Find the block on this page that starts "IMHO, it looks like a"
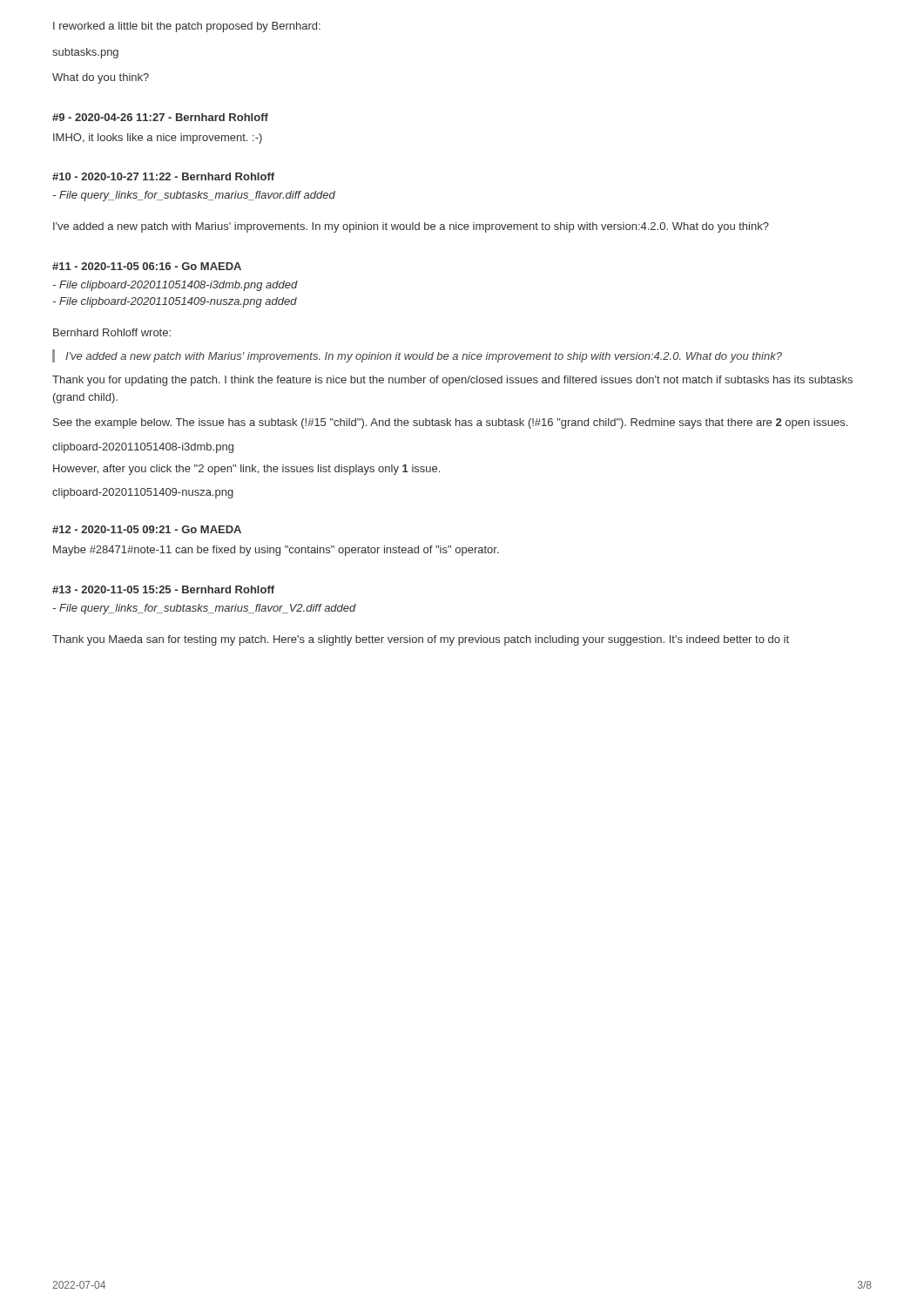The height and width of the screenshot is (1307, 924). coord(157,137)
